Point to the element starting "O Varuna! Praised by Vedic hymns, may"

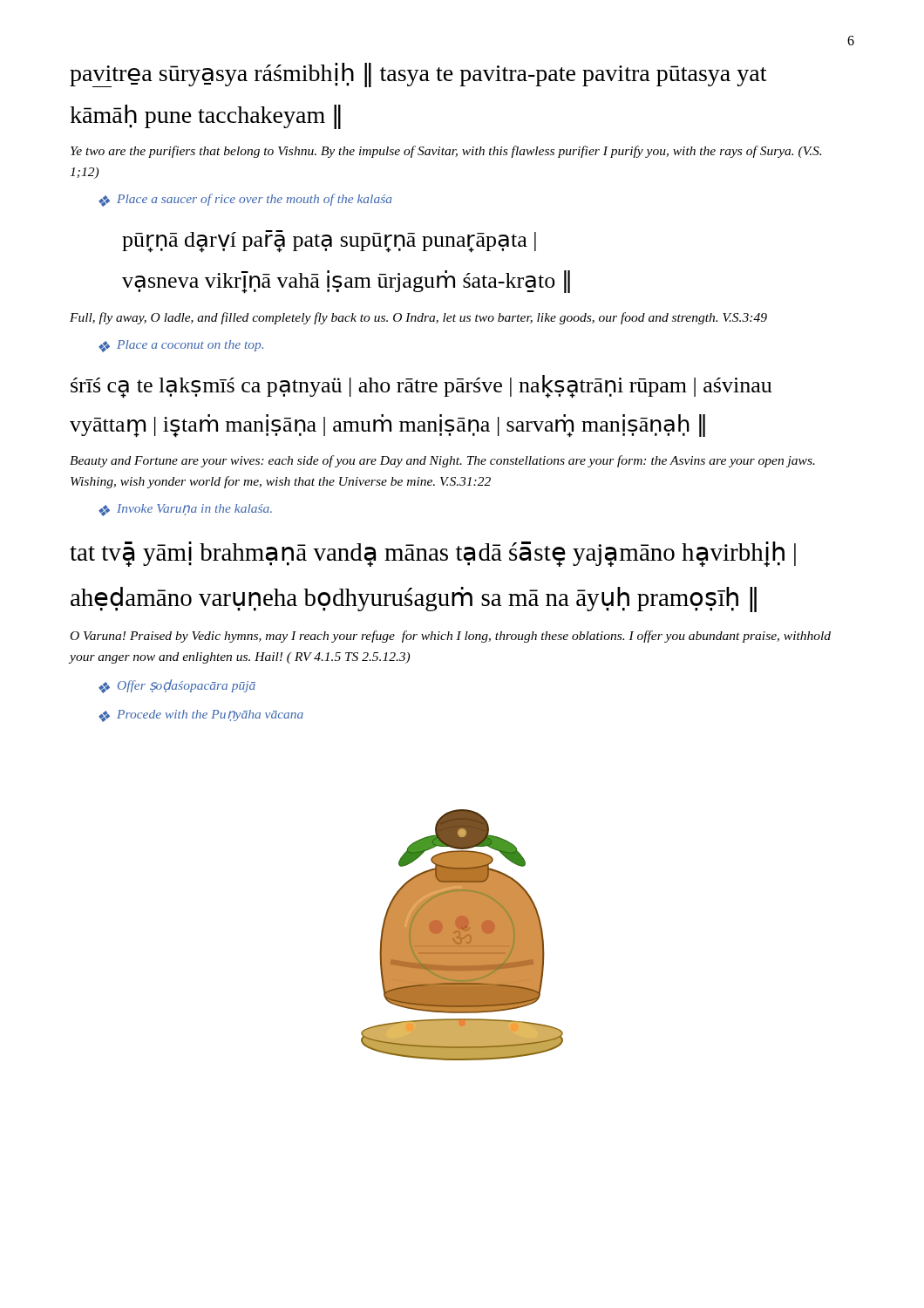[x=450, y=646]
